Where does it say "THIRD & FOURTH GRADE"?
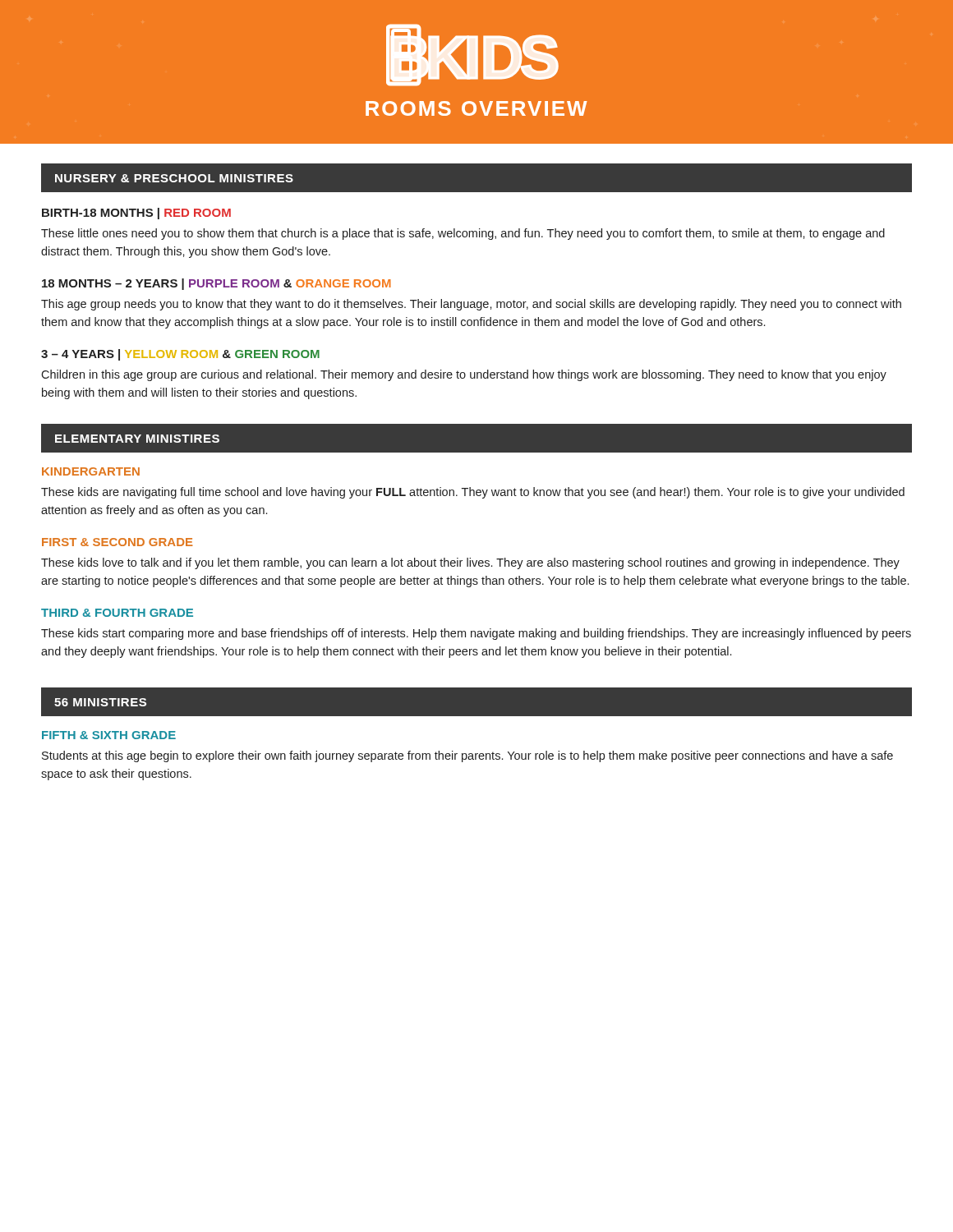The height and width of the screenshot is (1232, 953). (x=117, y=612)
